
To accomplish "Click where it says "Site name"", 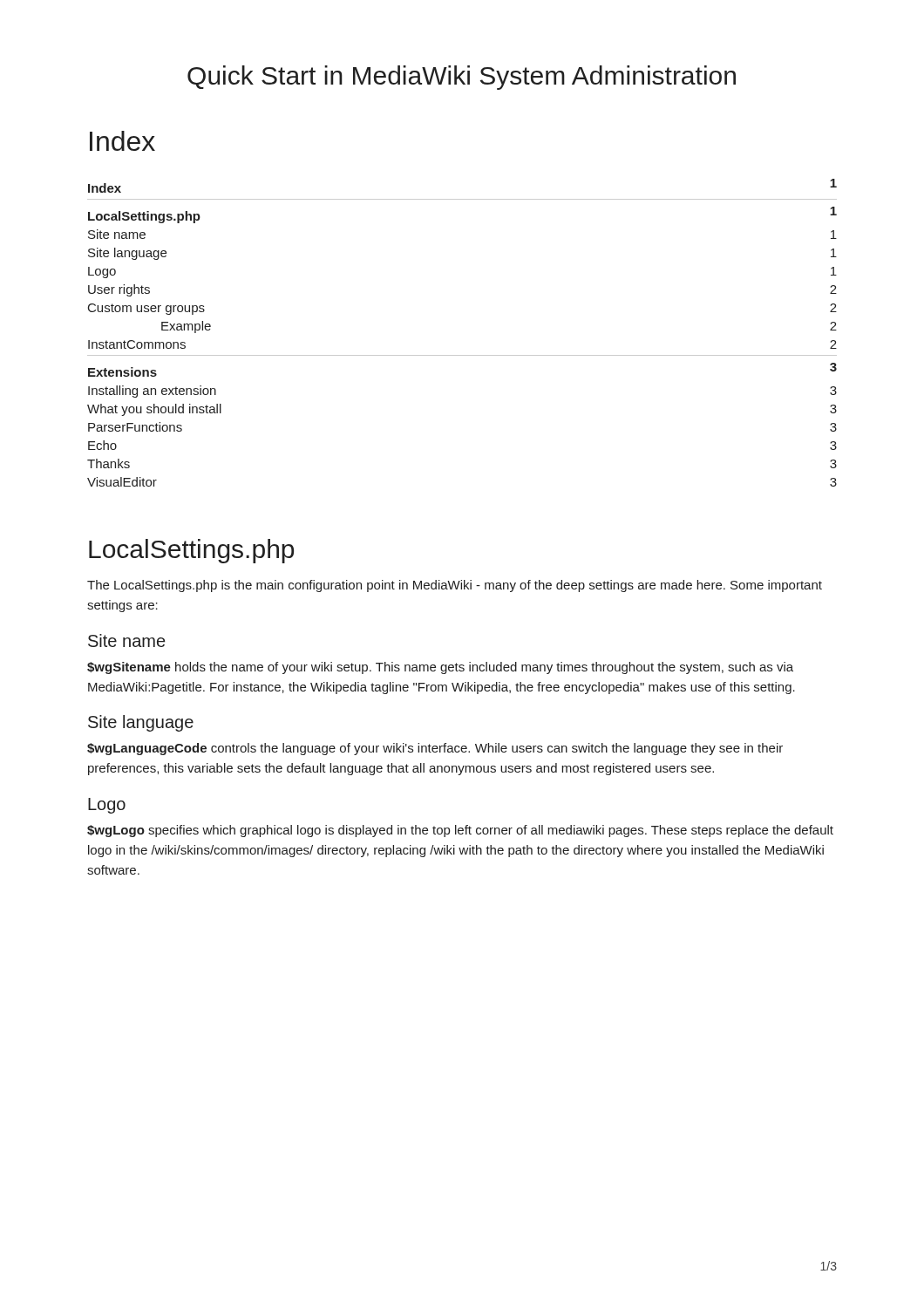I will pyautogui.click(x=126, y=640).
